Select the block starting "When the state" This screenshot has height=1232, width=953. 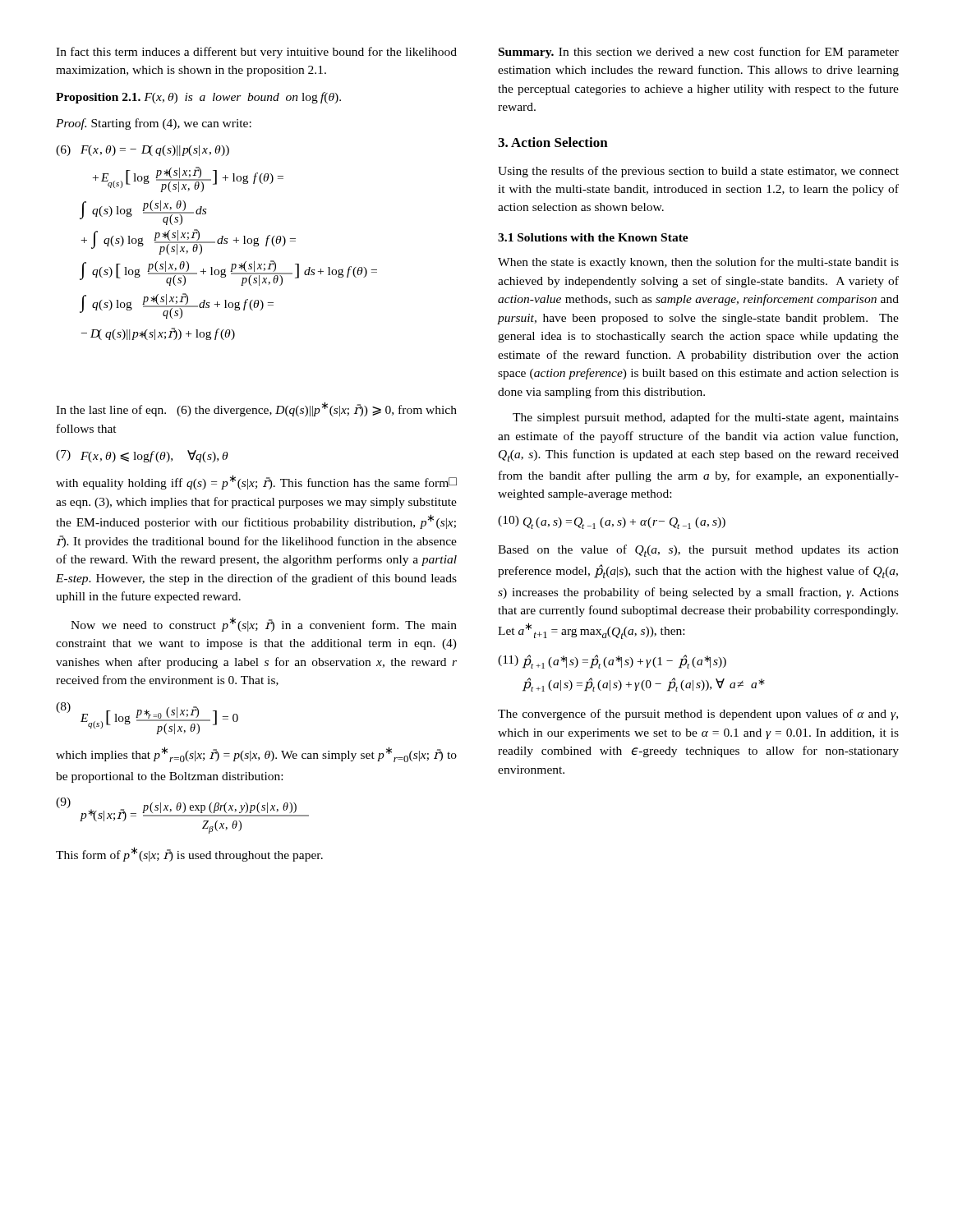698,327
